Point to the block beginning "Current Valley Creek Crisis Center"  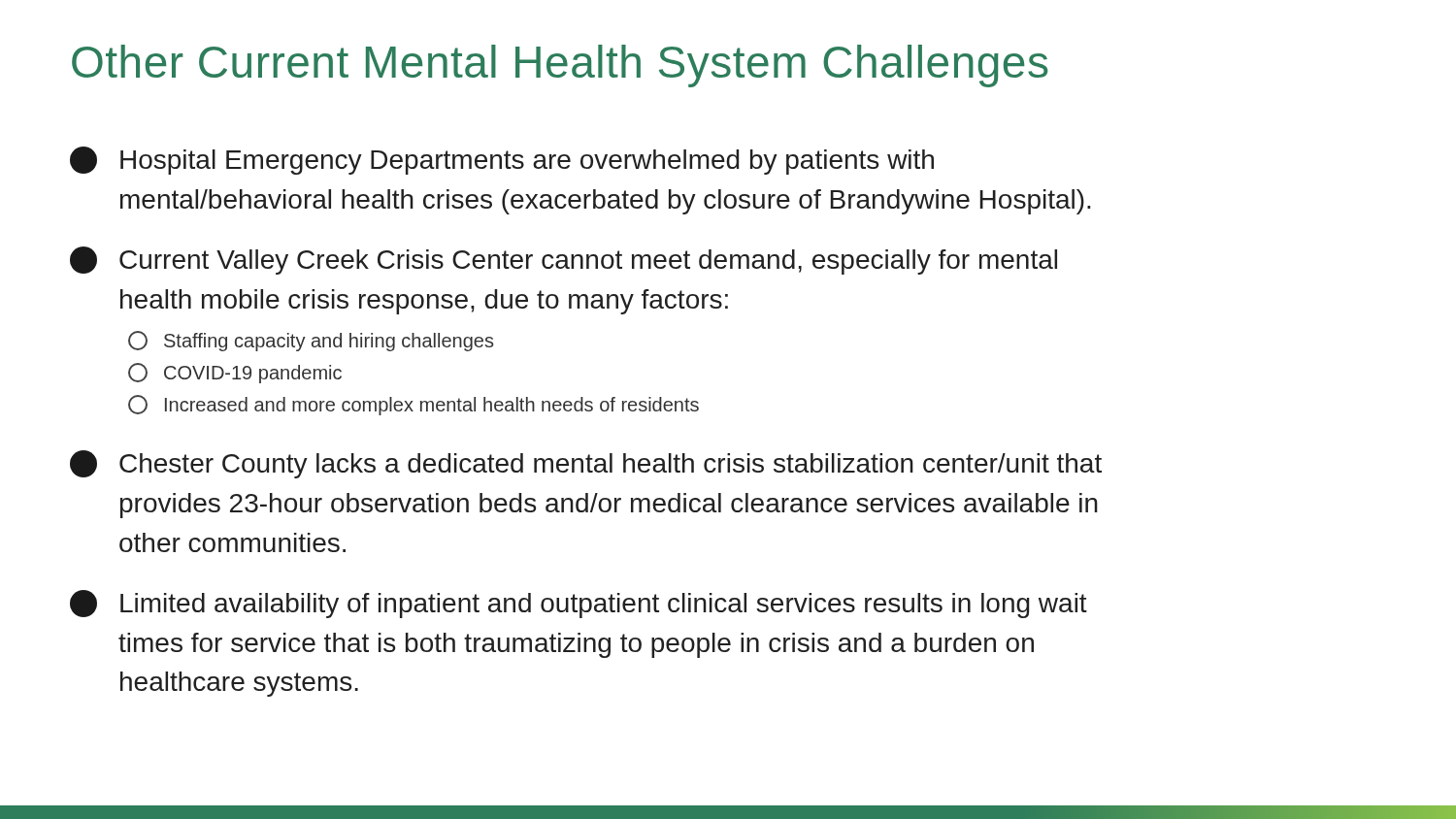point(563,261)
